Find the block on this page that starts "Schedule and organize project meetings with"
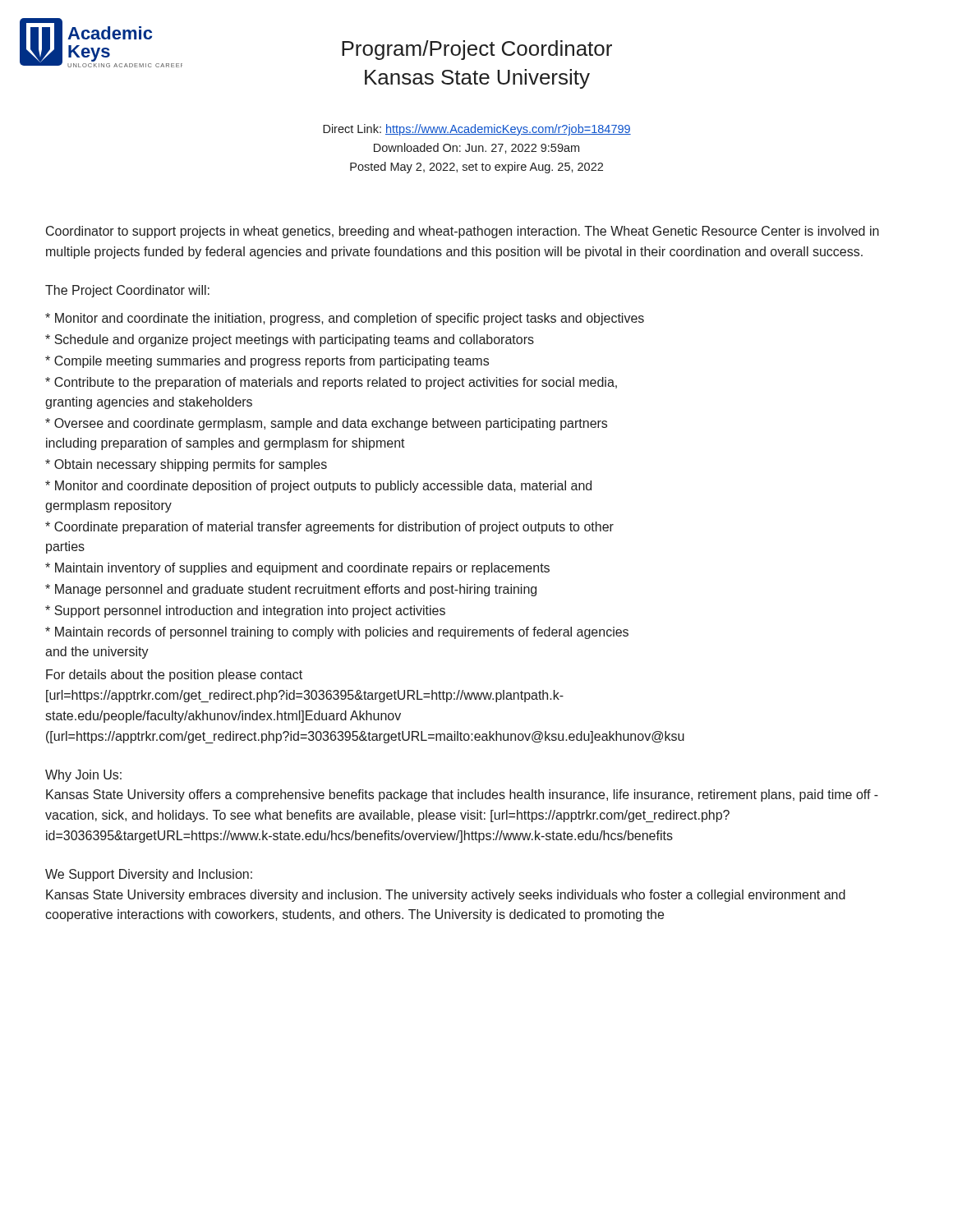Screen dimensions: 1232x953 coord(290,340)
